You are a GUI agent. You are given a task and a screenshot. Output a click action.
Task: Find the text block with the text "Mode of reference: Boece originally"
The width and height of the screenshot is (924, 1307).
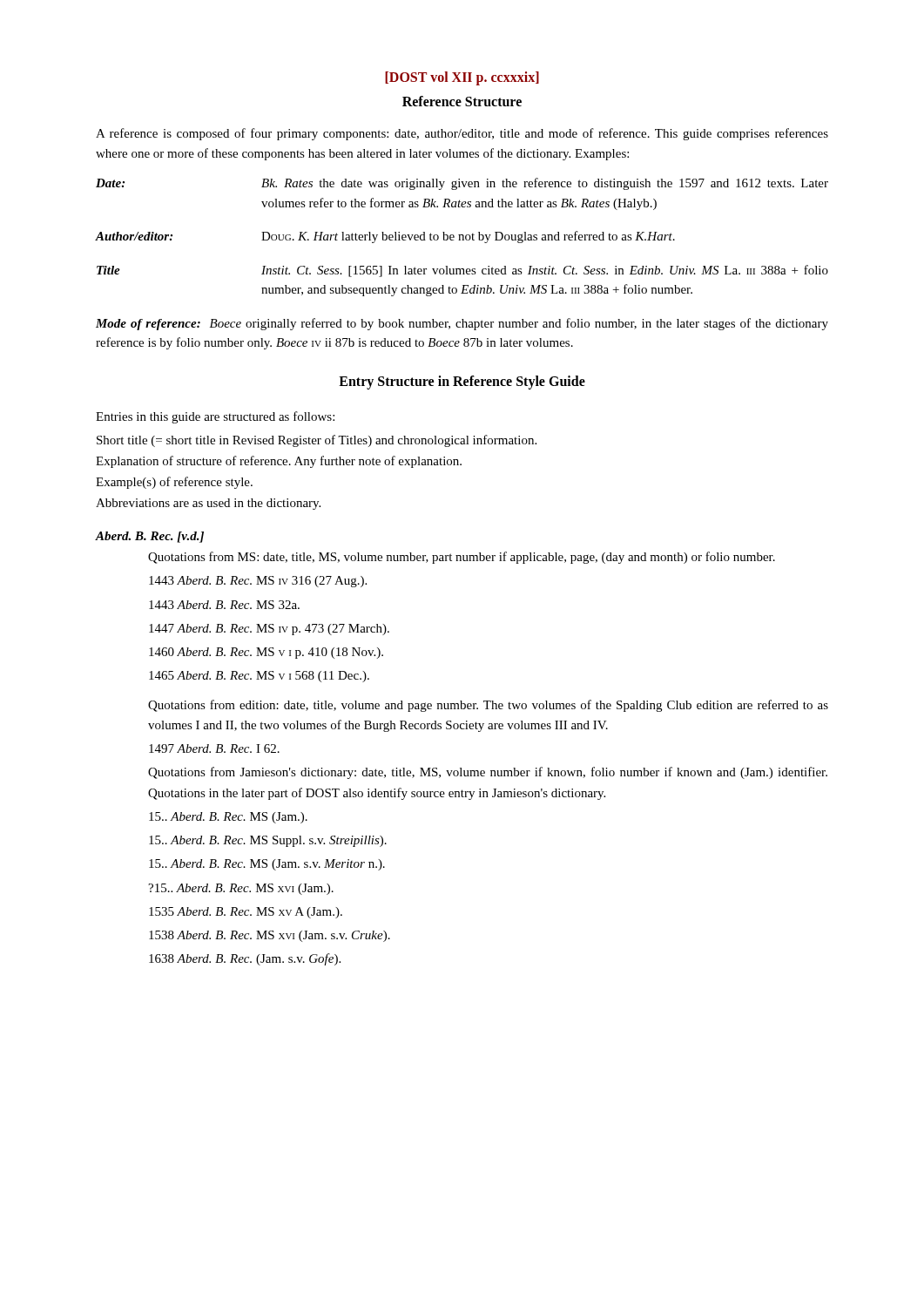click(462, 333)
